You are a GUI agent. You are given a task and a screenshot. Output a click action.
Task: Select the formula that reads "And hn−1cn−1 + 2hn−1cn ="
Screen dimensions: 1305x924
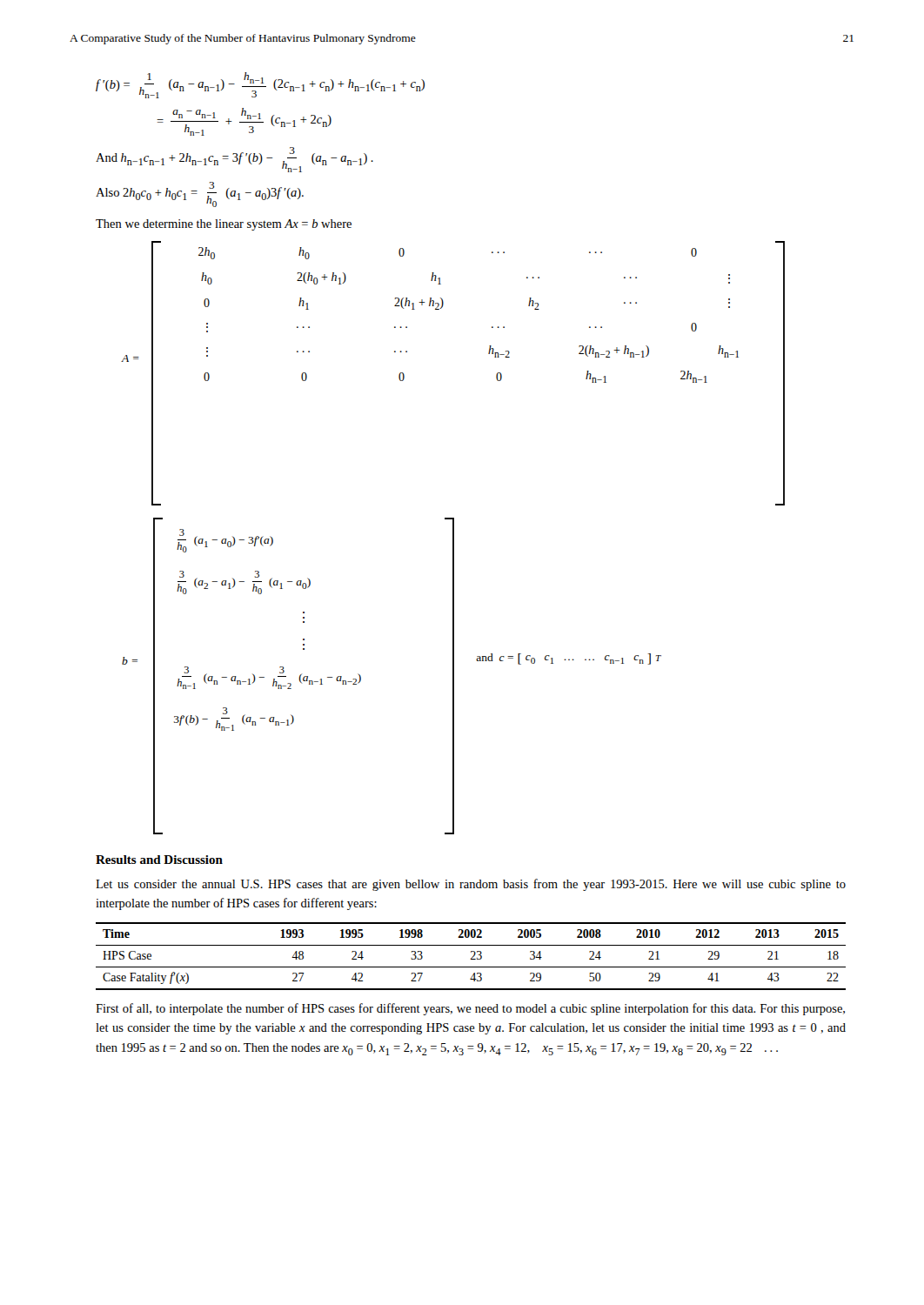point(235,159)
